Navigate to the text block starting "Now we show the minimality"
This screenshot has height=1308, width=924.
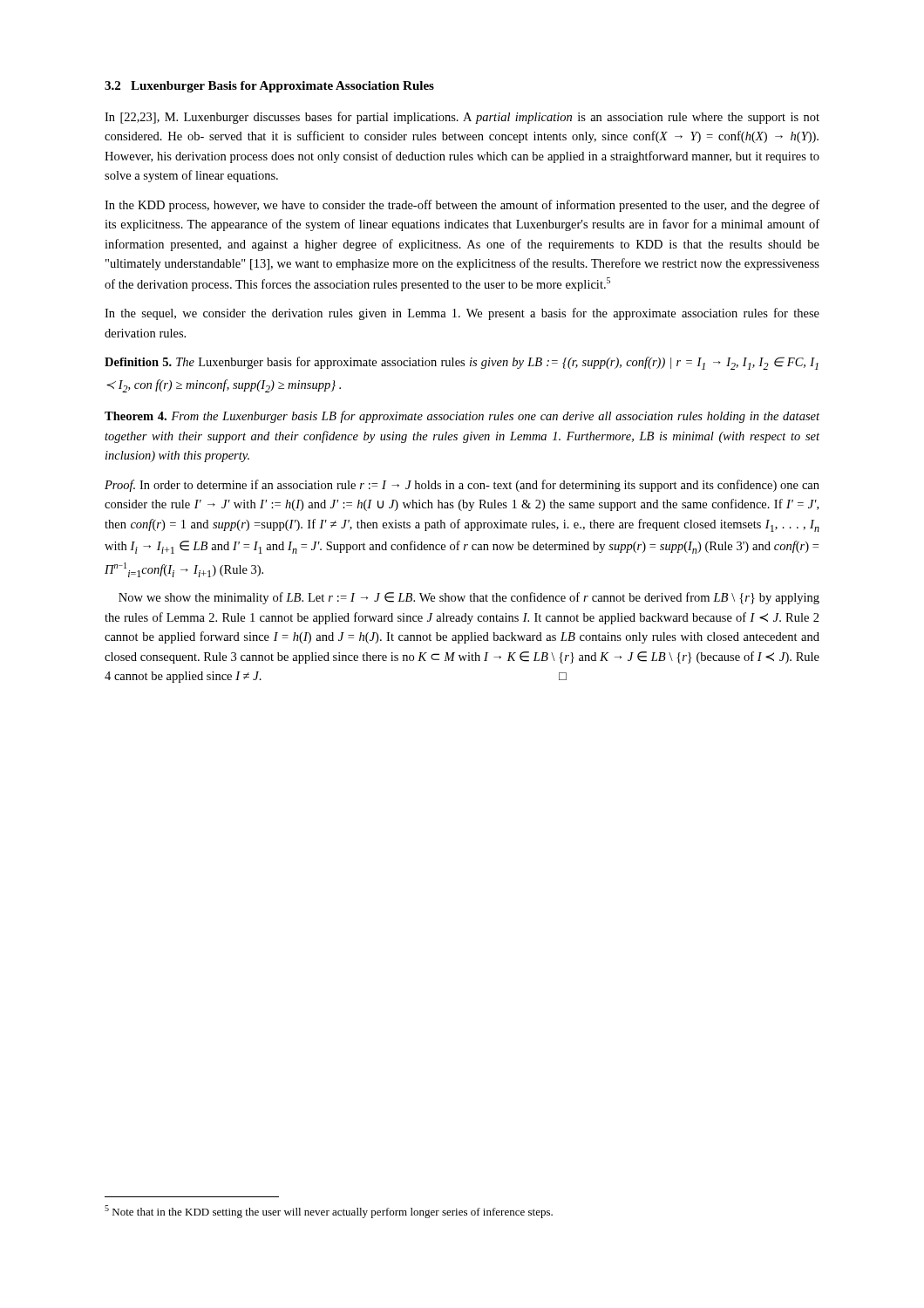(x=462, y=637)
